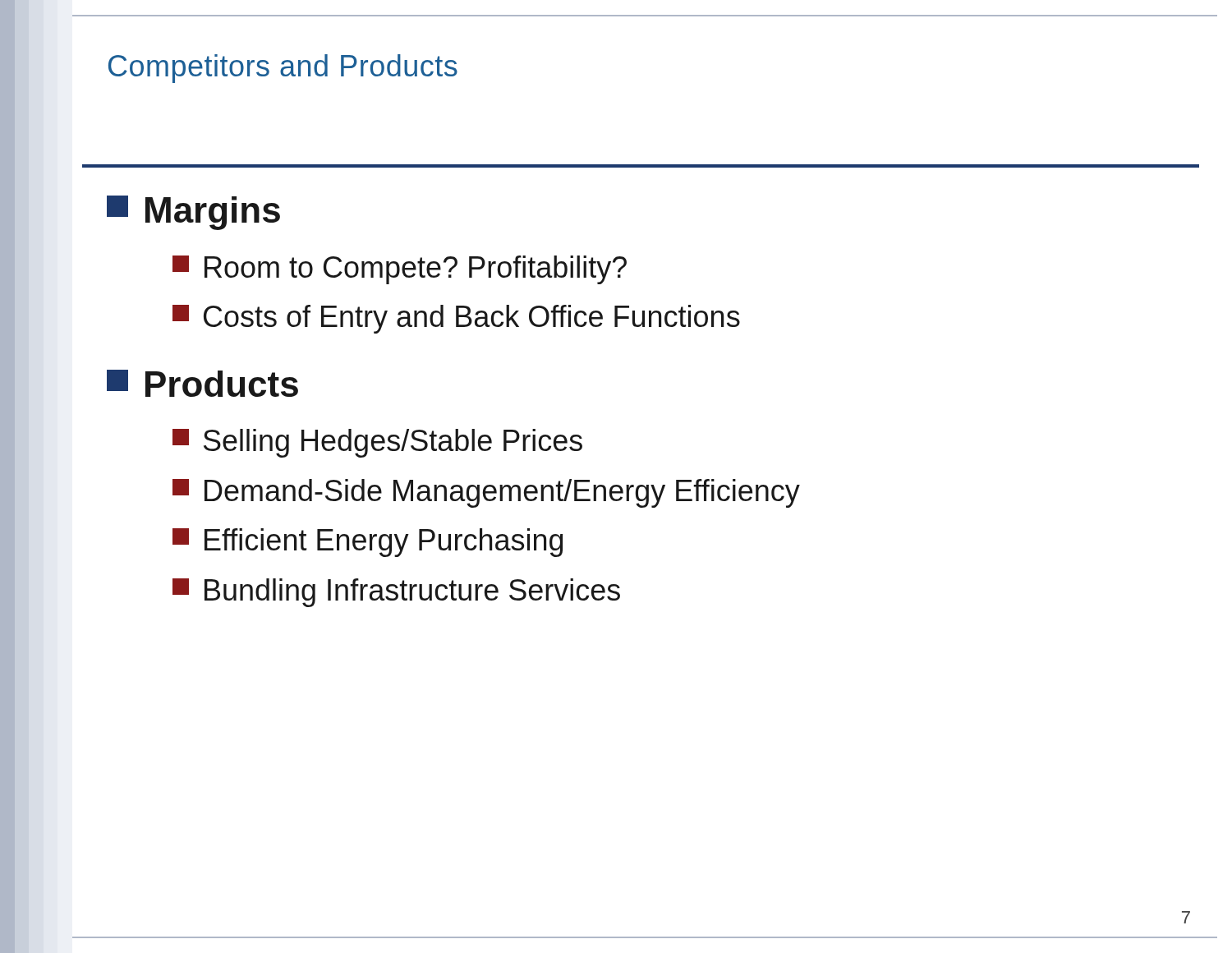Click on the list item that says "Costs of Entry and Back Office"
1232x953 pixels.
pos(457,317)
